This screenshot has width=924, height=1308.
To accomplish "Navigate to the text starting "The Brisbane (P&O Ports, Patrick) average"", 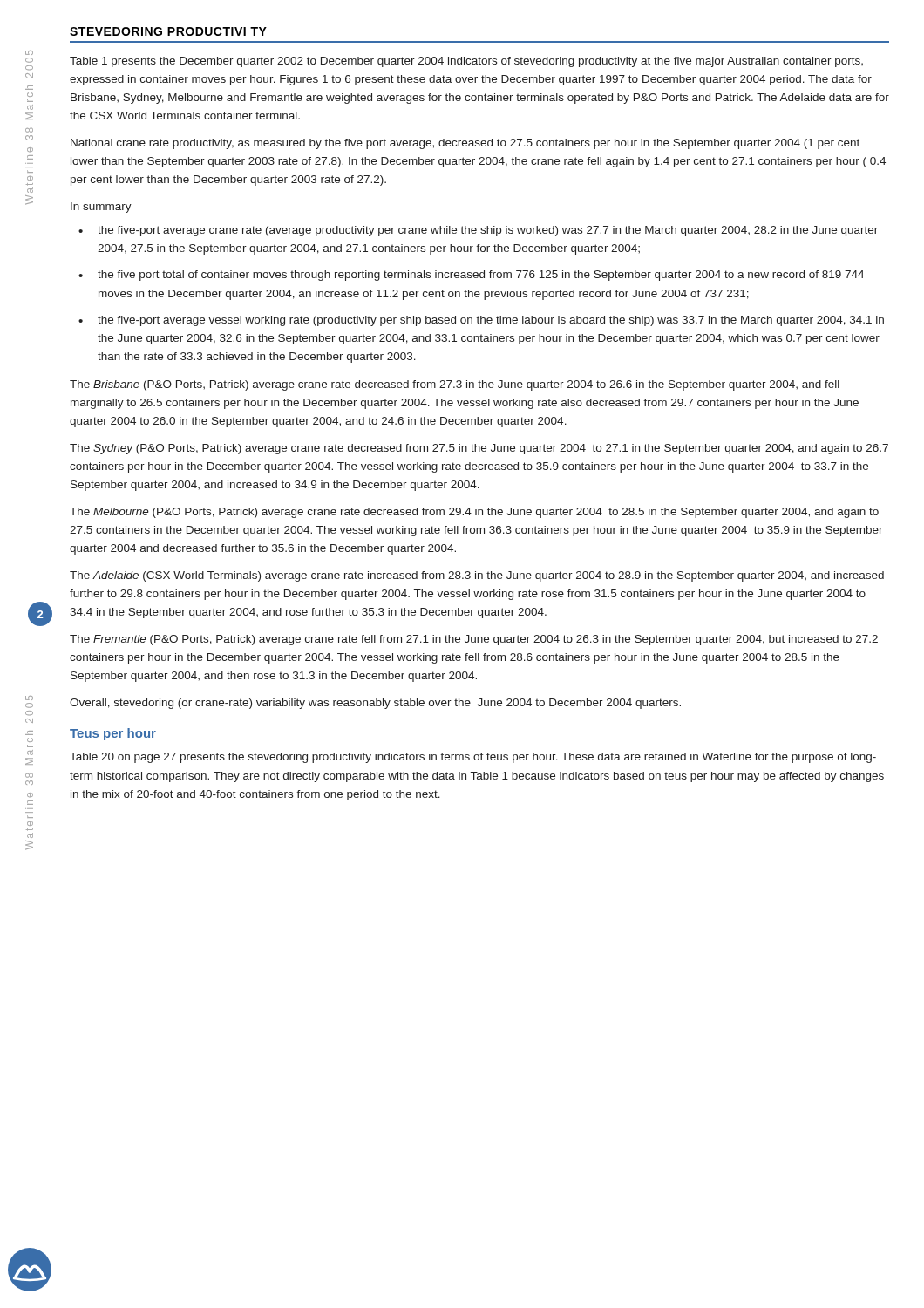I will point(464,402).
